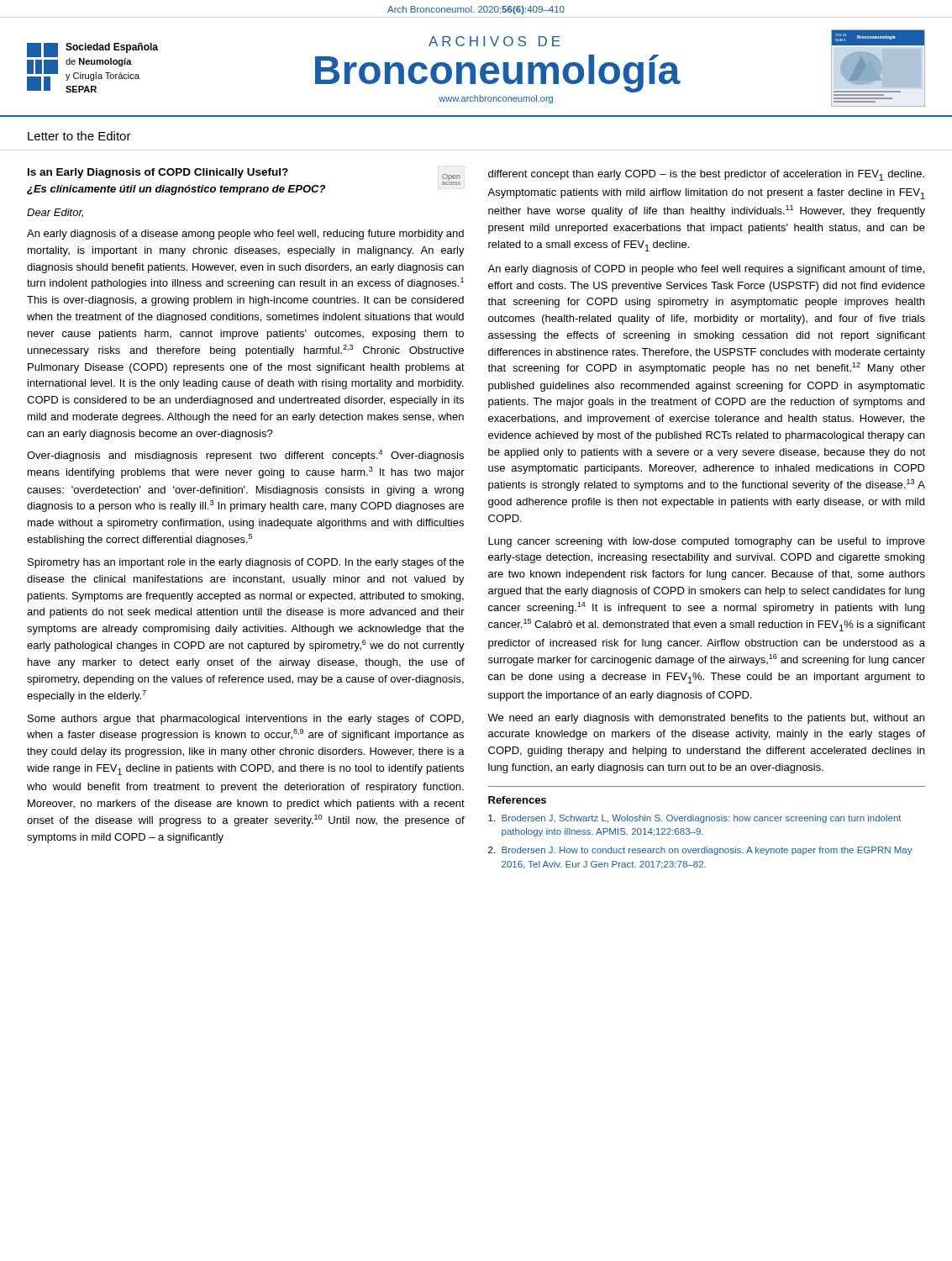Click the passage that begins "Over-diagnosis and misdiagnosis represent two different concepts.4"
952x1261 pixels.
pyautogui.click(x=246, y=497)
